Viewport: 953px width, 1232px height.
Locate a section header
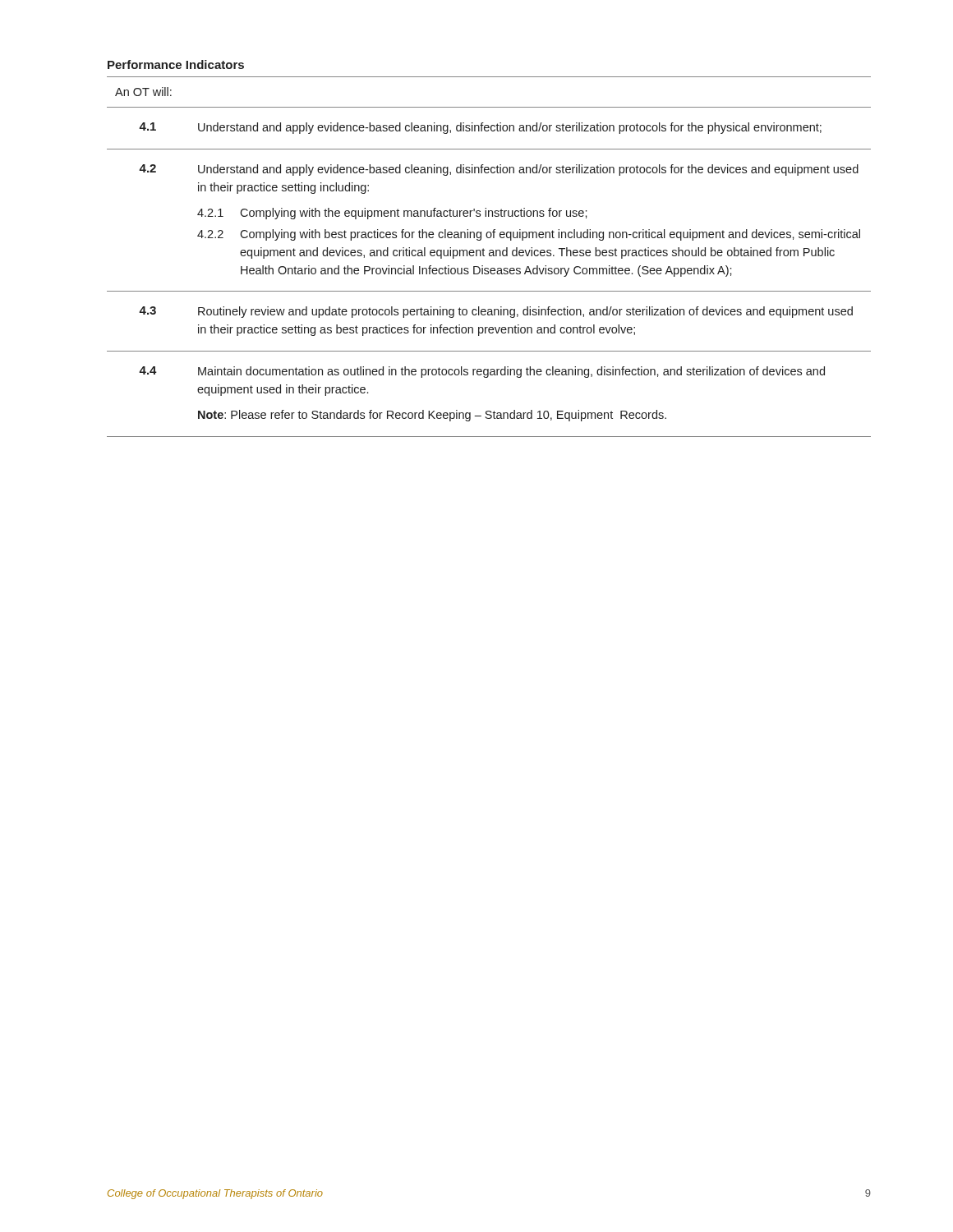coord(176,64)
